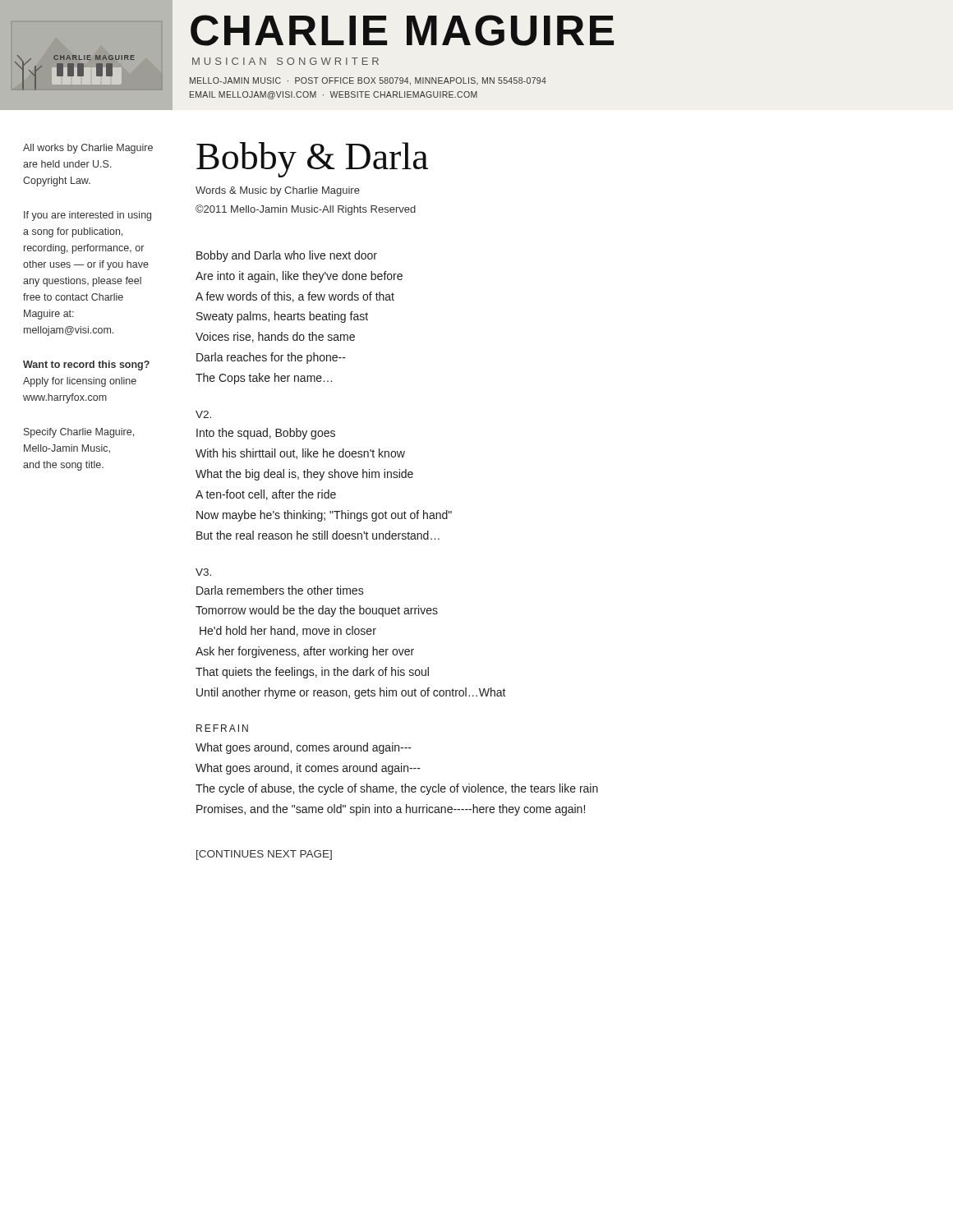Locate the text starting "All works by Charlie Maguire"
The image size is (953, 1232).
[x=88, y=164]
